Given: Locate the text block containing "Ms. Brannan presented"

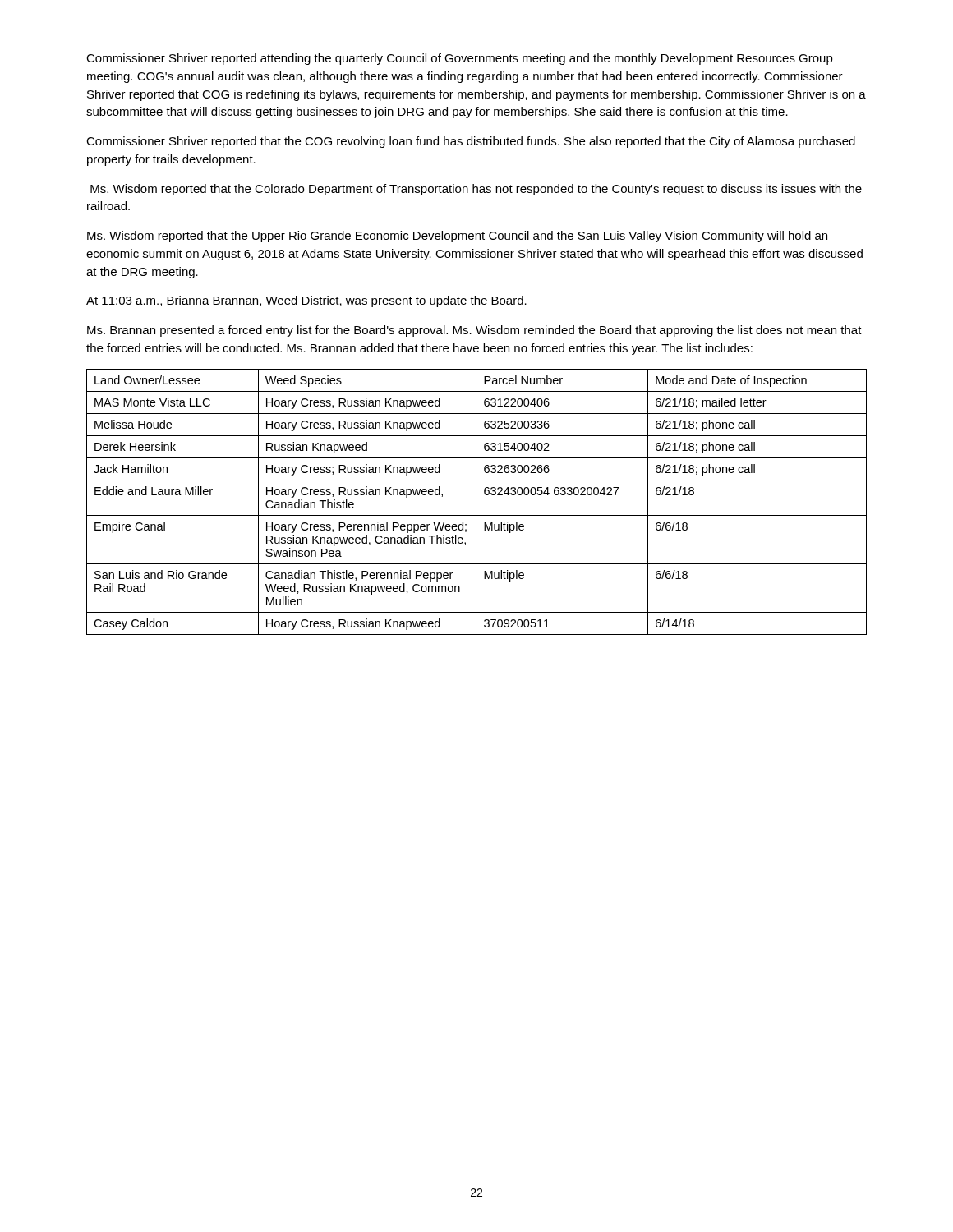Looking at the screenshot, I should coord(474,339).
